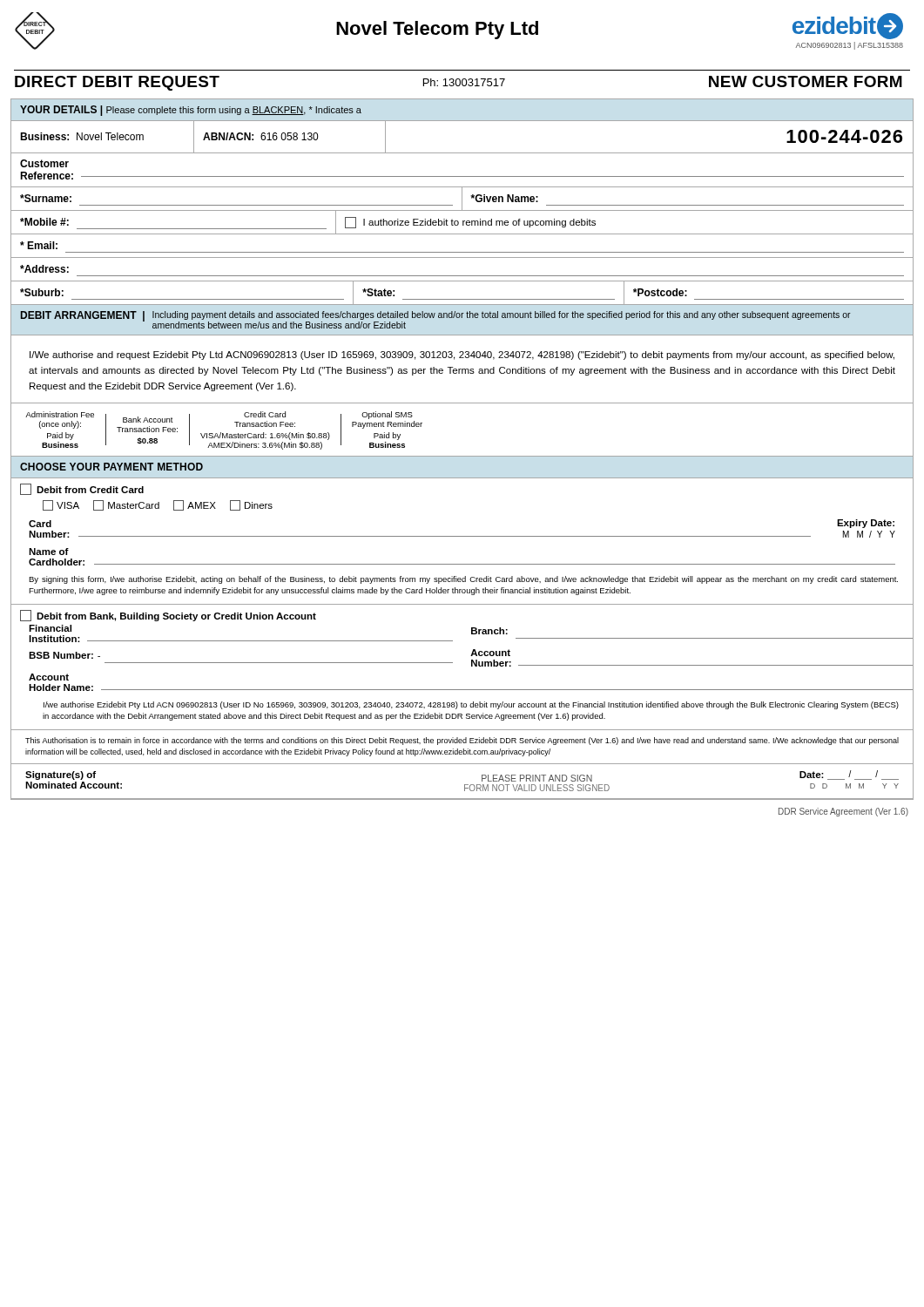Locate the text starting "NEW CUSTOMER FORM"
The height and width of the screenshot is (1307, 924).
(x=805, y=81)
